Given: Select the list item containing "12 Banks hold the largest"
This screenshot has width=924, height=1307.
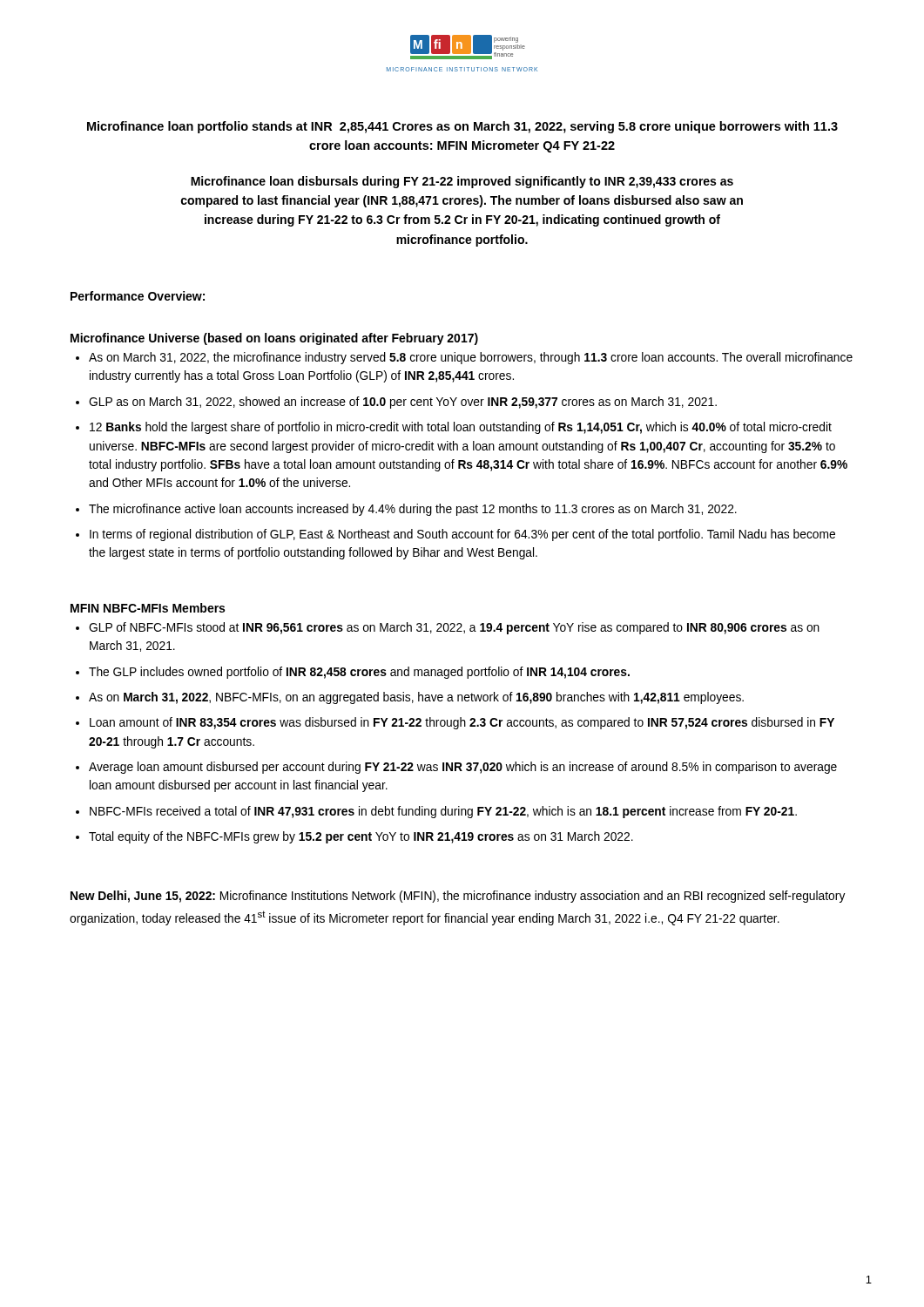Looking at the screenshot, I should (x=468, y=455).
